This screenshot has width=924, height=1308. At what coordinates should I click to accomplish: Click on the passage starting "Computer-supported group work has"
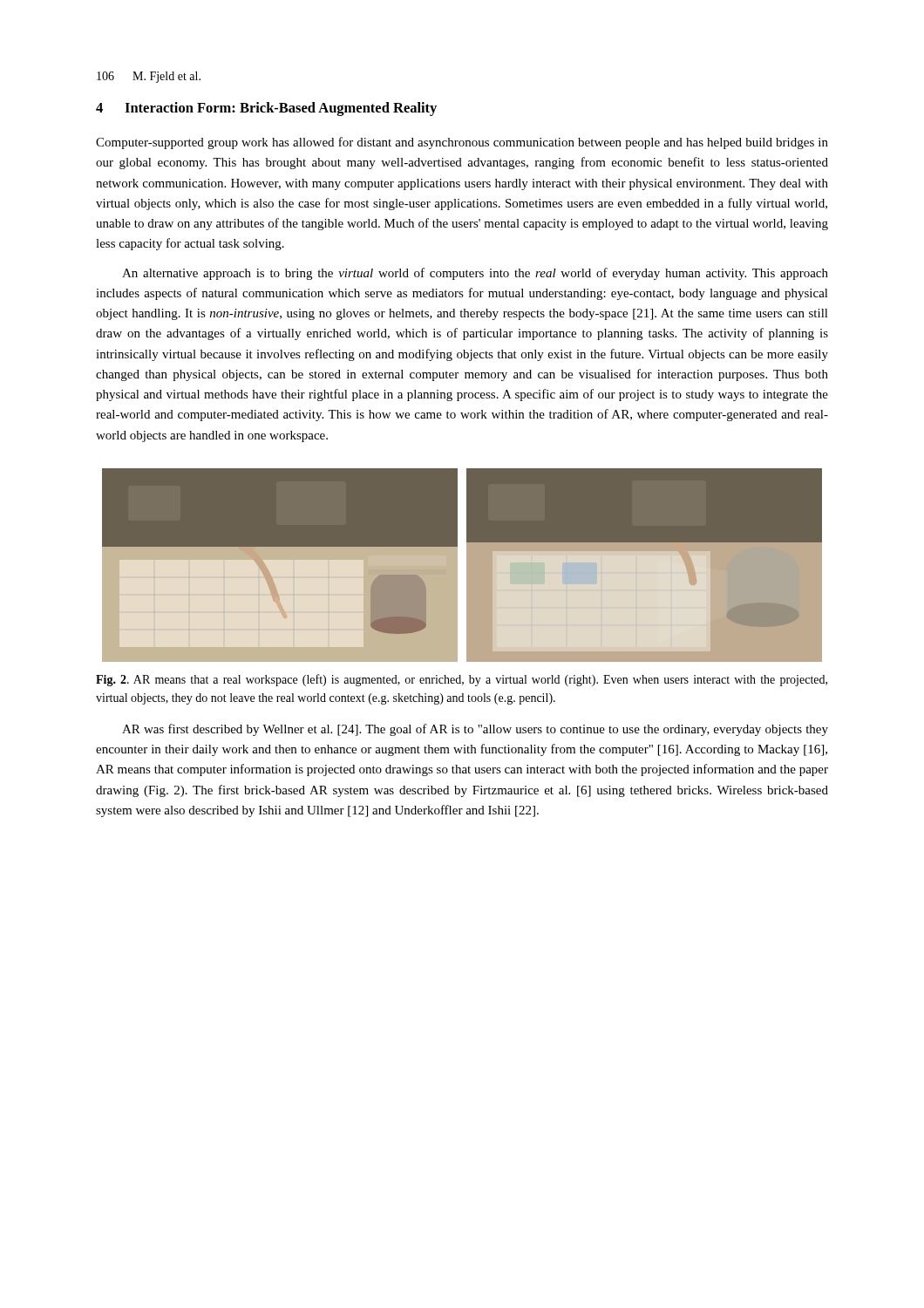pyautogui.click(x=462, y=193)
